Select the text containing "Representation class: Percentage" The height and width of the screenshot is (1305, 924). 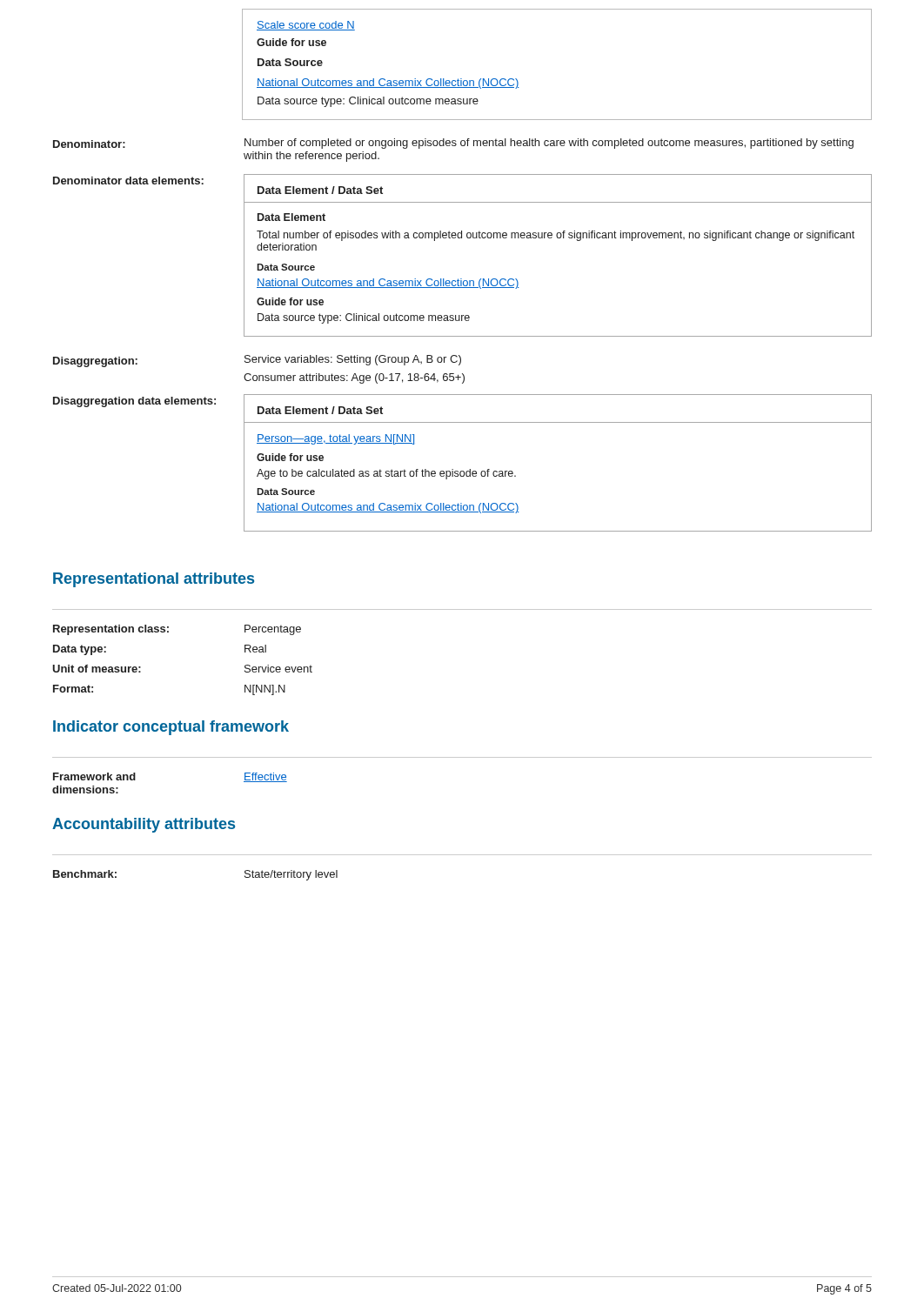(177, 629)
